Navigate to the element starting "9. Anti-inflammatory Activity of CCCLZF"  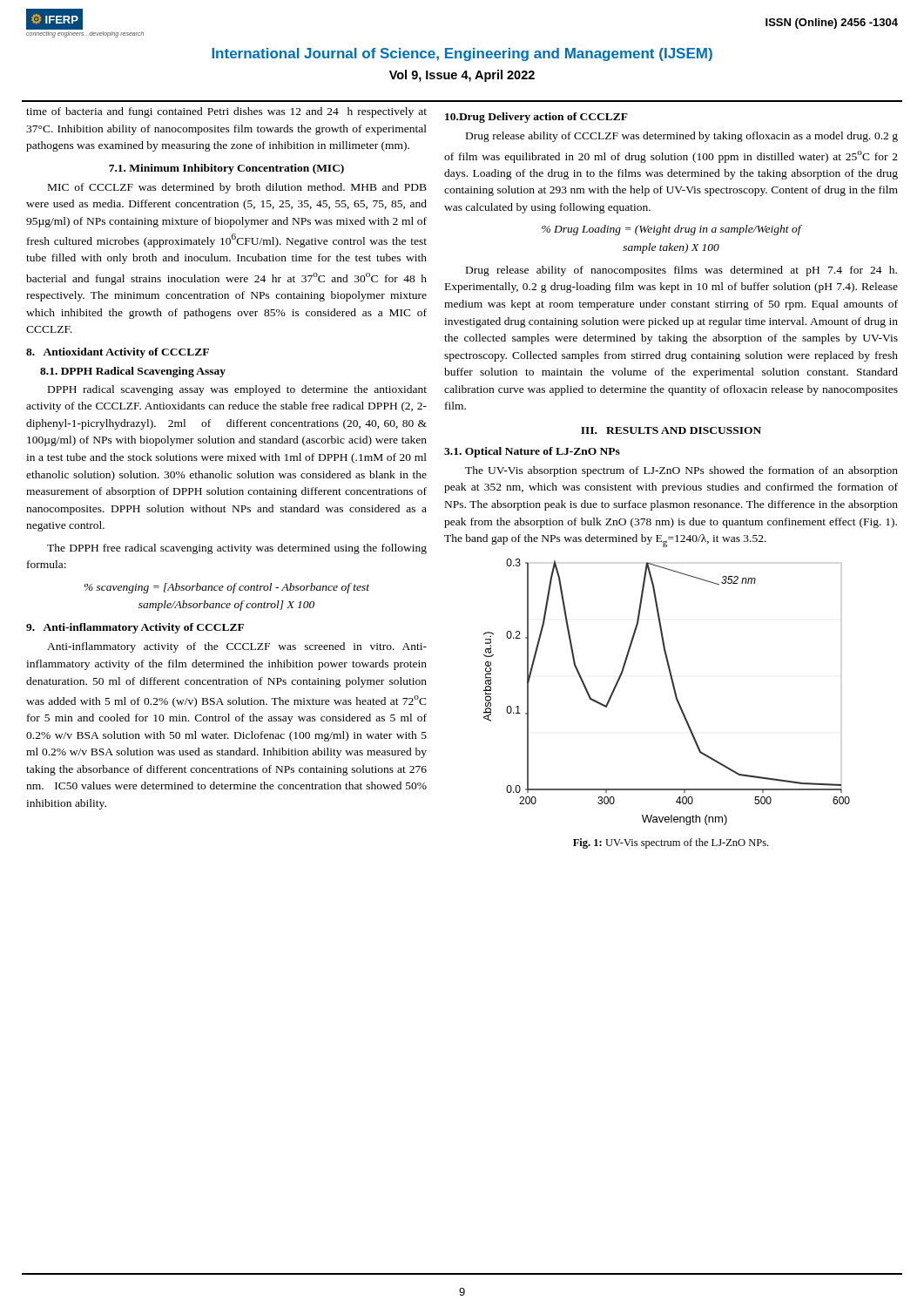click(x=135, y=627)
